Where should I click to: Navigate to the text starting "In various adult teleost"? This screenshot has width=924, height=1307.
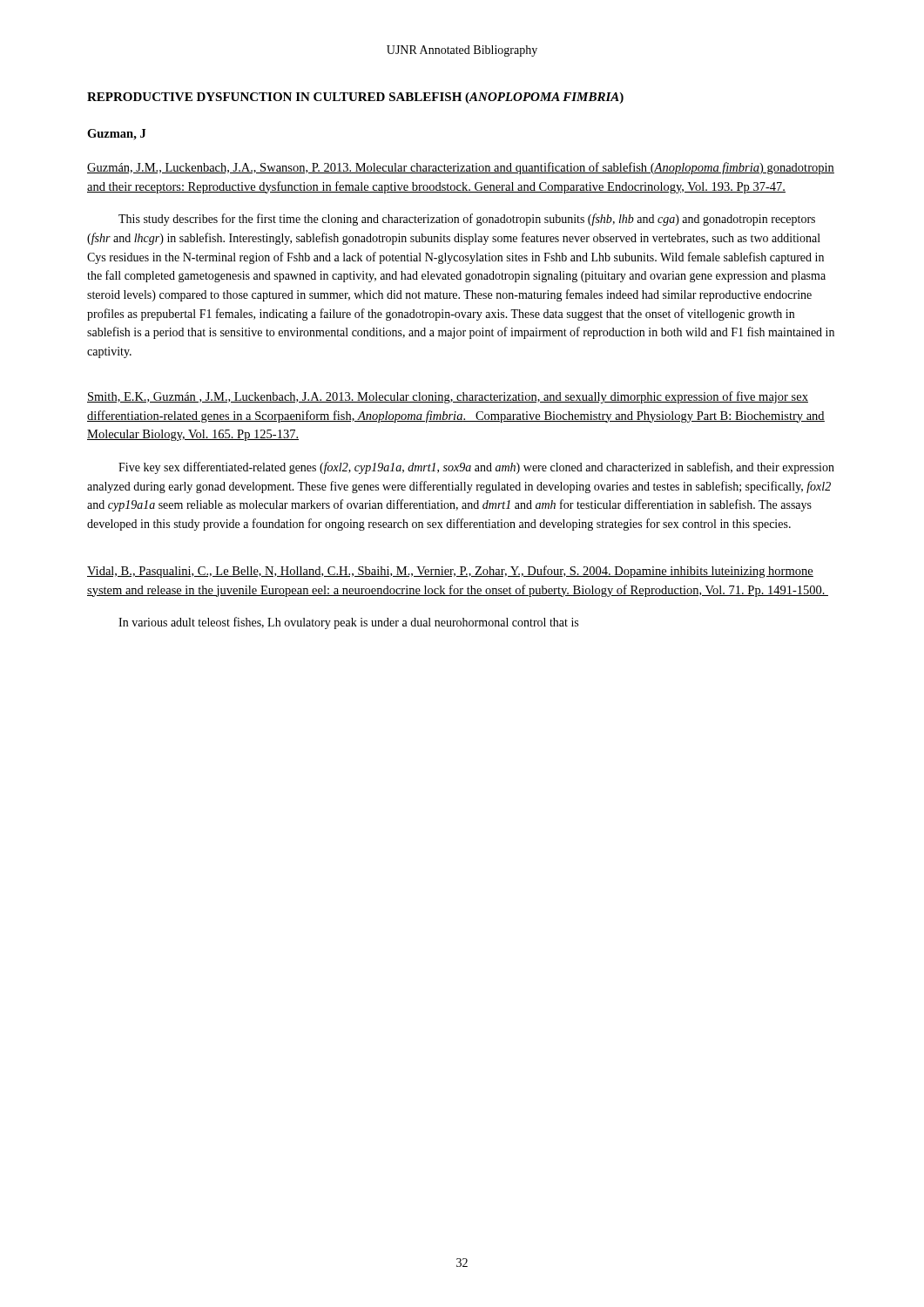click(349, 623)
